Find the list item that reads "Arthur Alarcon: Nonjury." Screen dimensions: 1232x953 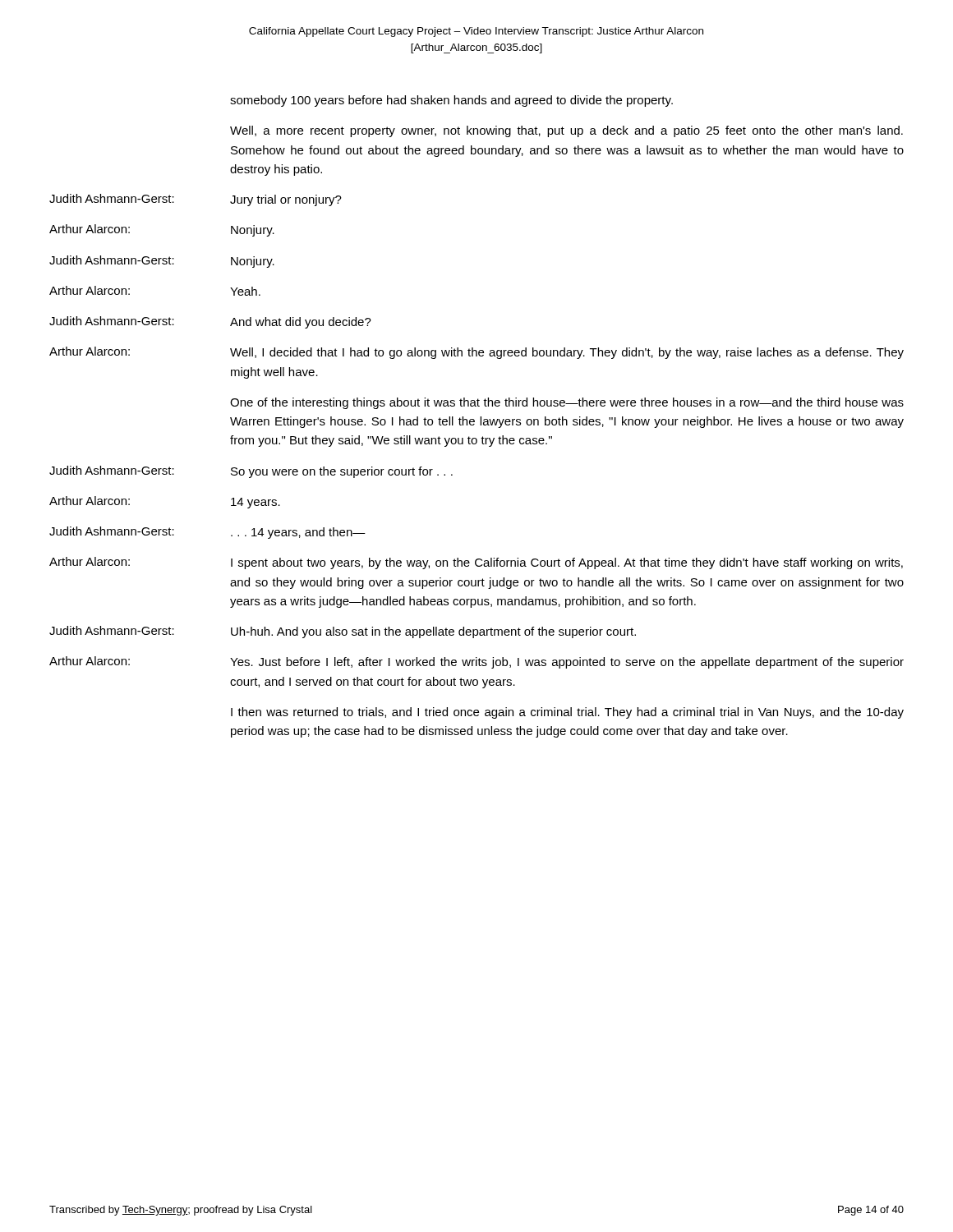[x=89, y=230]
